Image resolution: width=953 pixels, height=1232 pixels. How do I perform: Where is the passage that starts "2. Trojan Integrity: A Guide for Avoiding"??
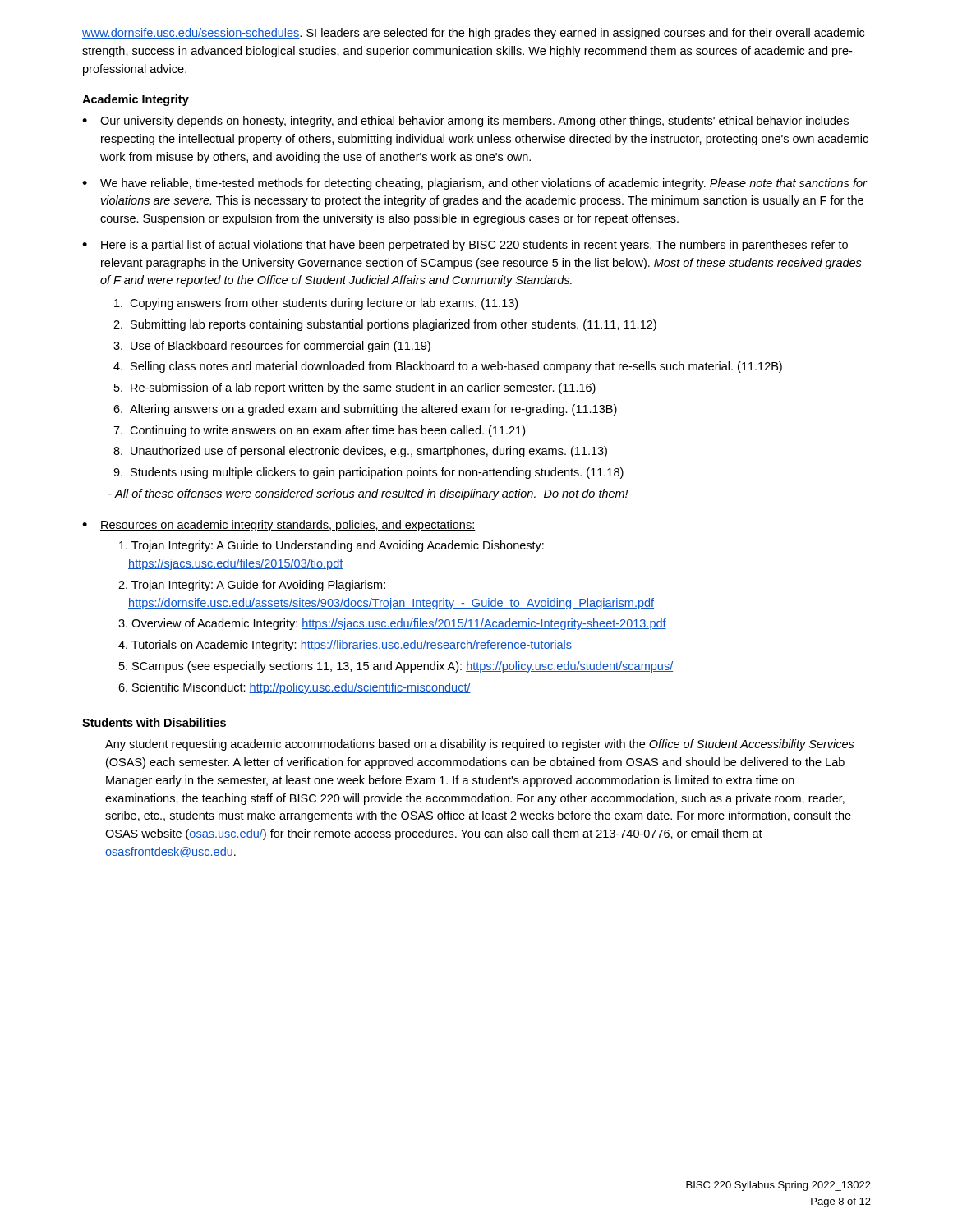495,594
